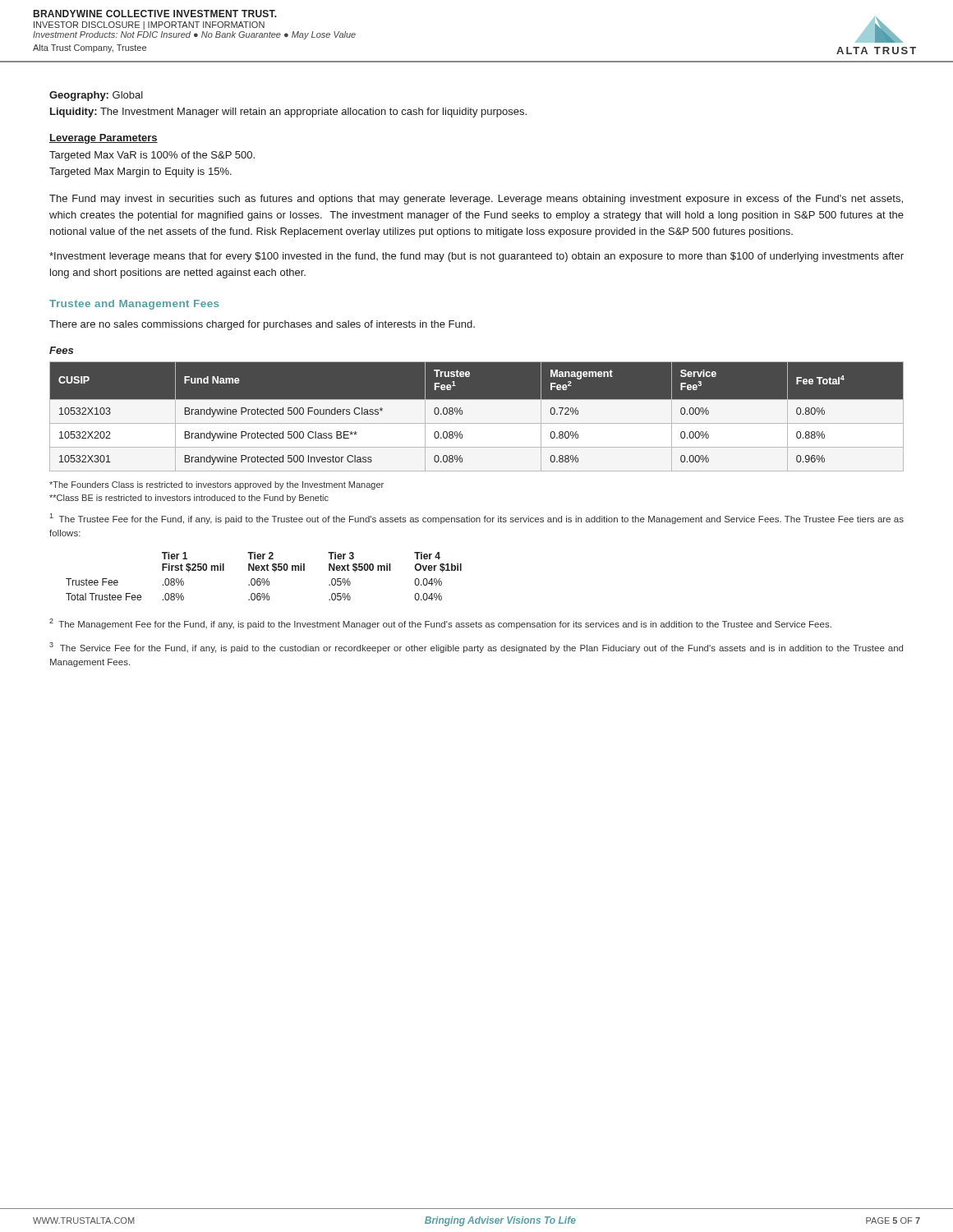Click on the table containing "Total Trustee Fee"
953x1232 pixels.
pos(485,577)
